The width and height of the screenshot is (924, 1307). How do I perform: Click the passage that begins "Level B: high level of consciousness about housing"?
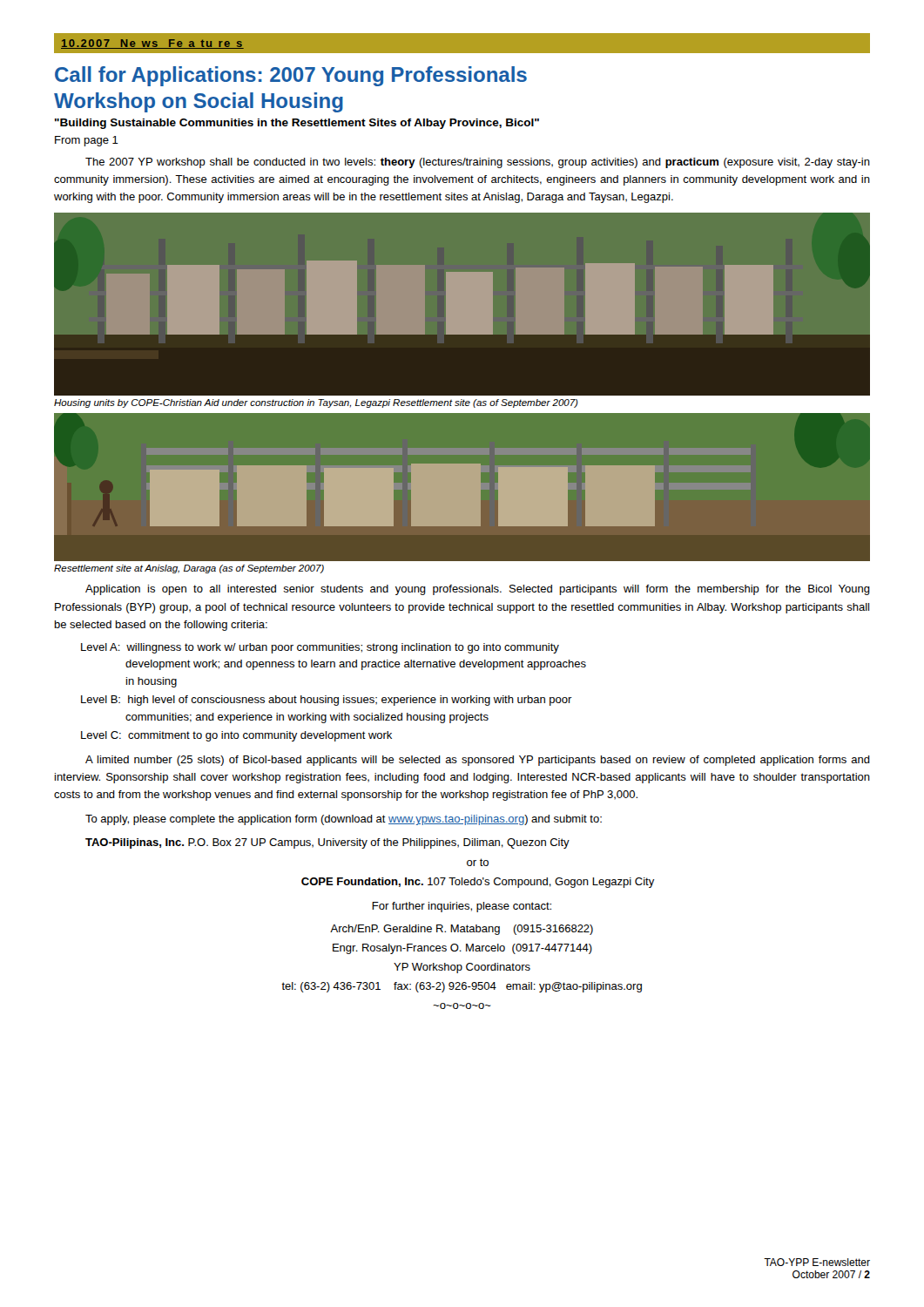click(x=326, y=708)
